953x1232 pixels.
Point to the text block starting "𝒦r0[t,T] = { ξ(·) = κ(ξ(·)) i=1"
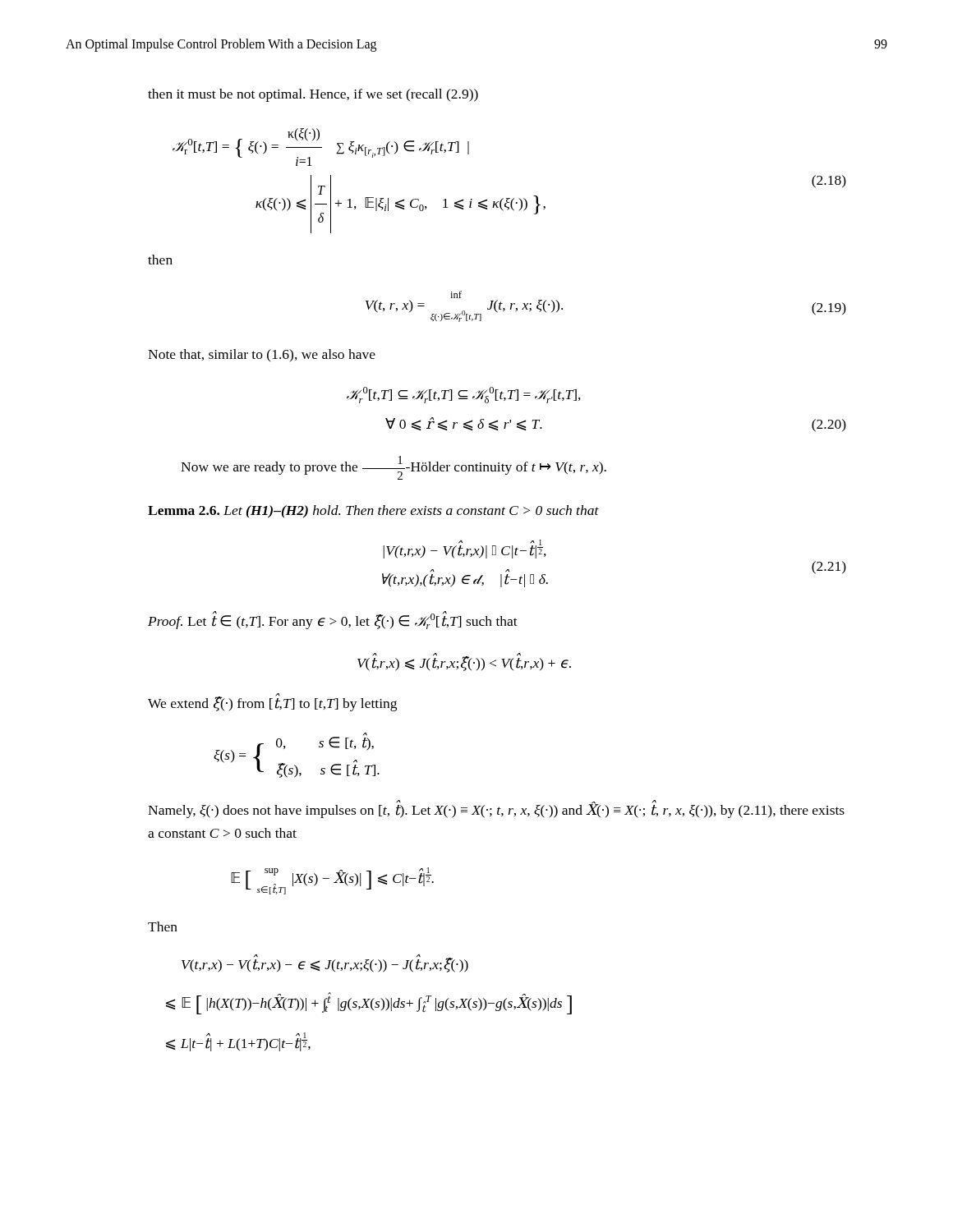coord(509,177)
